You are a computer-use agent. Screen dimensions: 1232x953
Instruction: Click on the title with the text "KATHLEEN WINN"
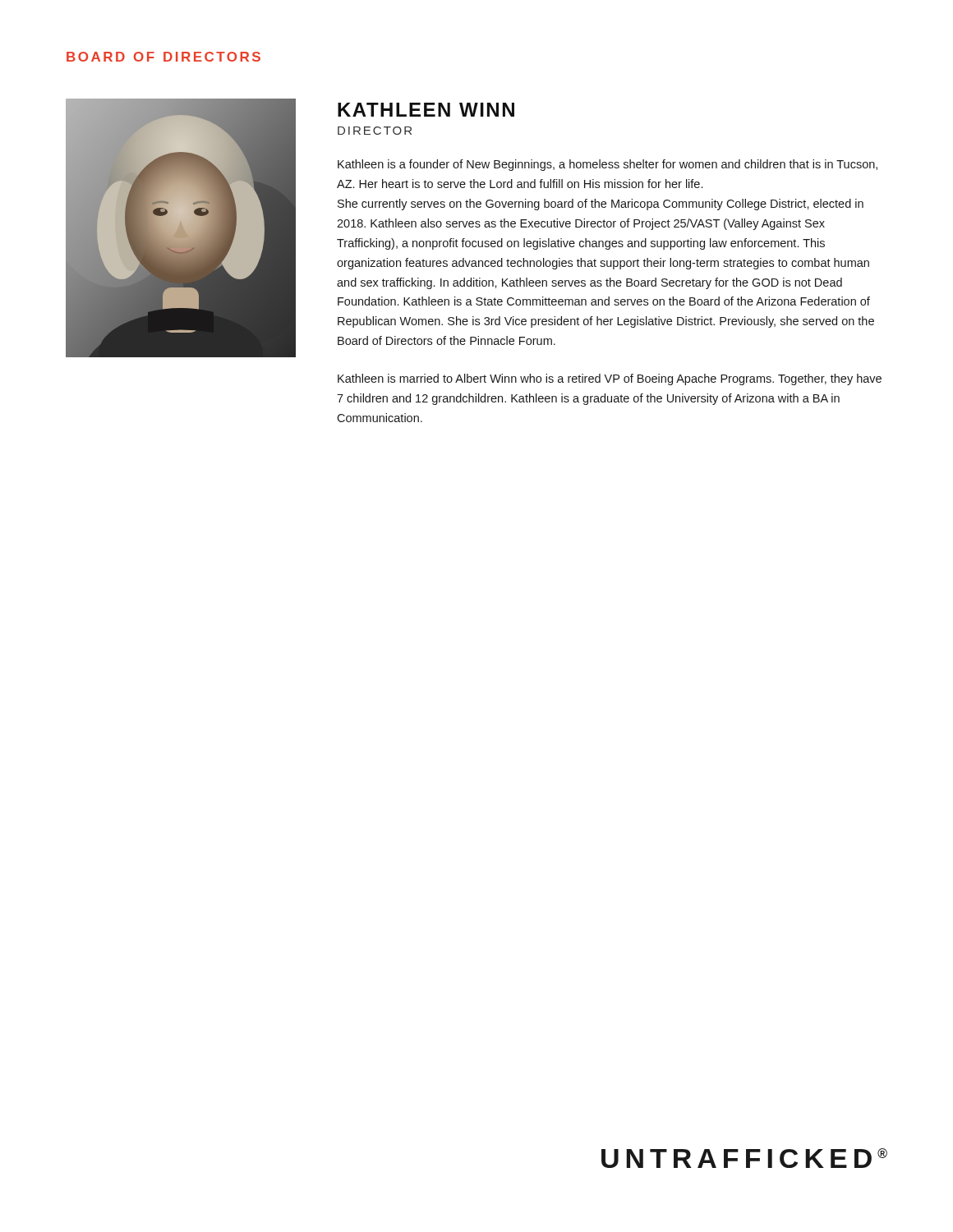(427, 110)
